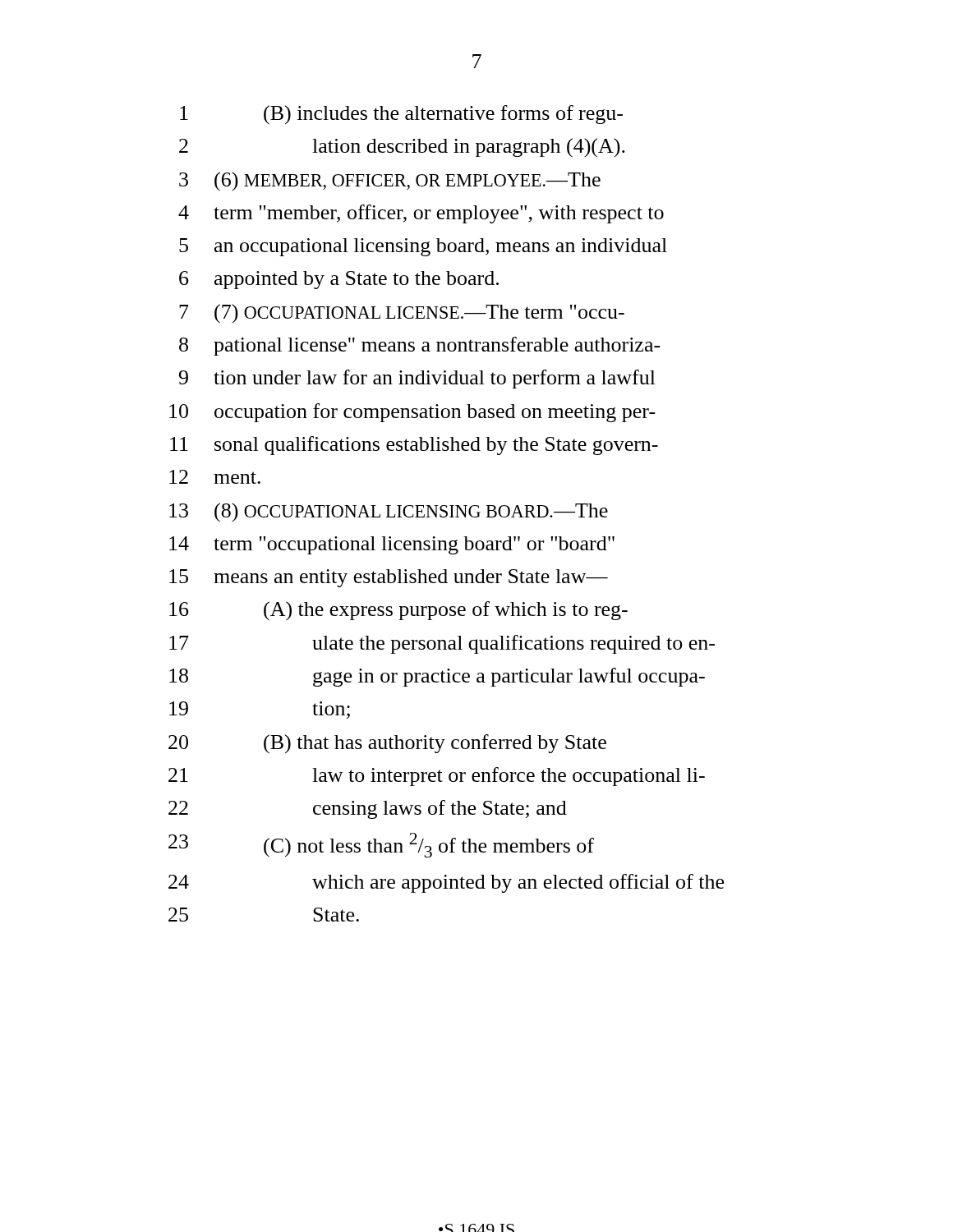Locate the list item that says "8 pational license" means a nontransferable authoriza-"
The image size is (953, 1232).
click(501, 345)
